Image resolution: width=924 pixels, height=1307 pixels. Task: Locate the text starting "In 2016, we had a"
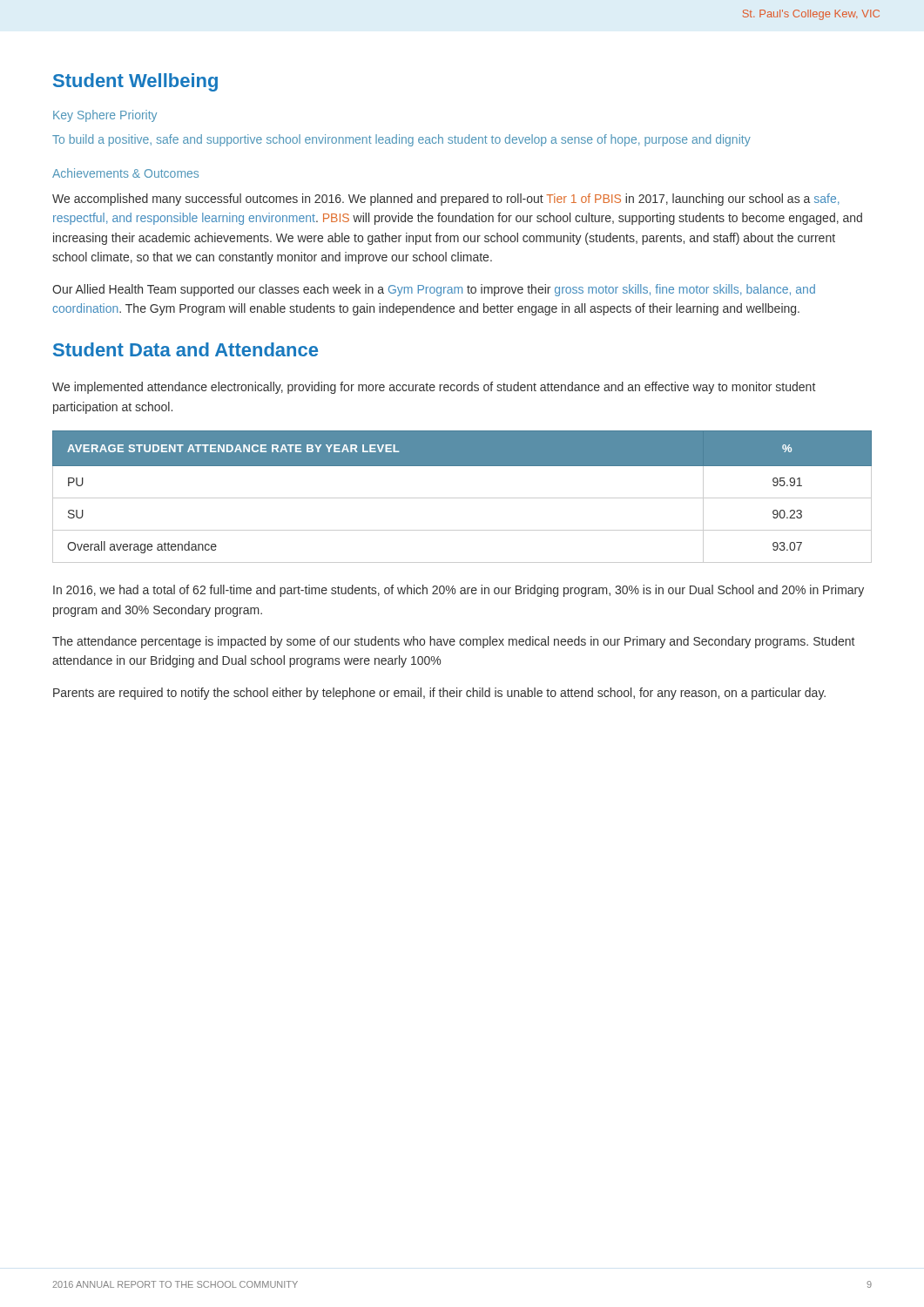pos(458,600)
